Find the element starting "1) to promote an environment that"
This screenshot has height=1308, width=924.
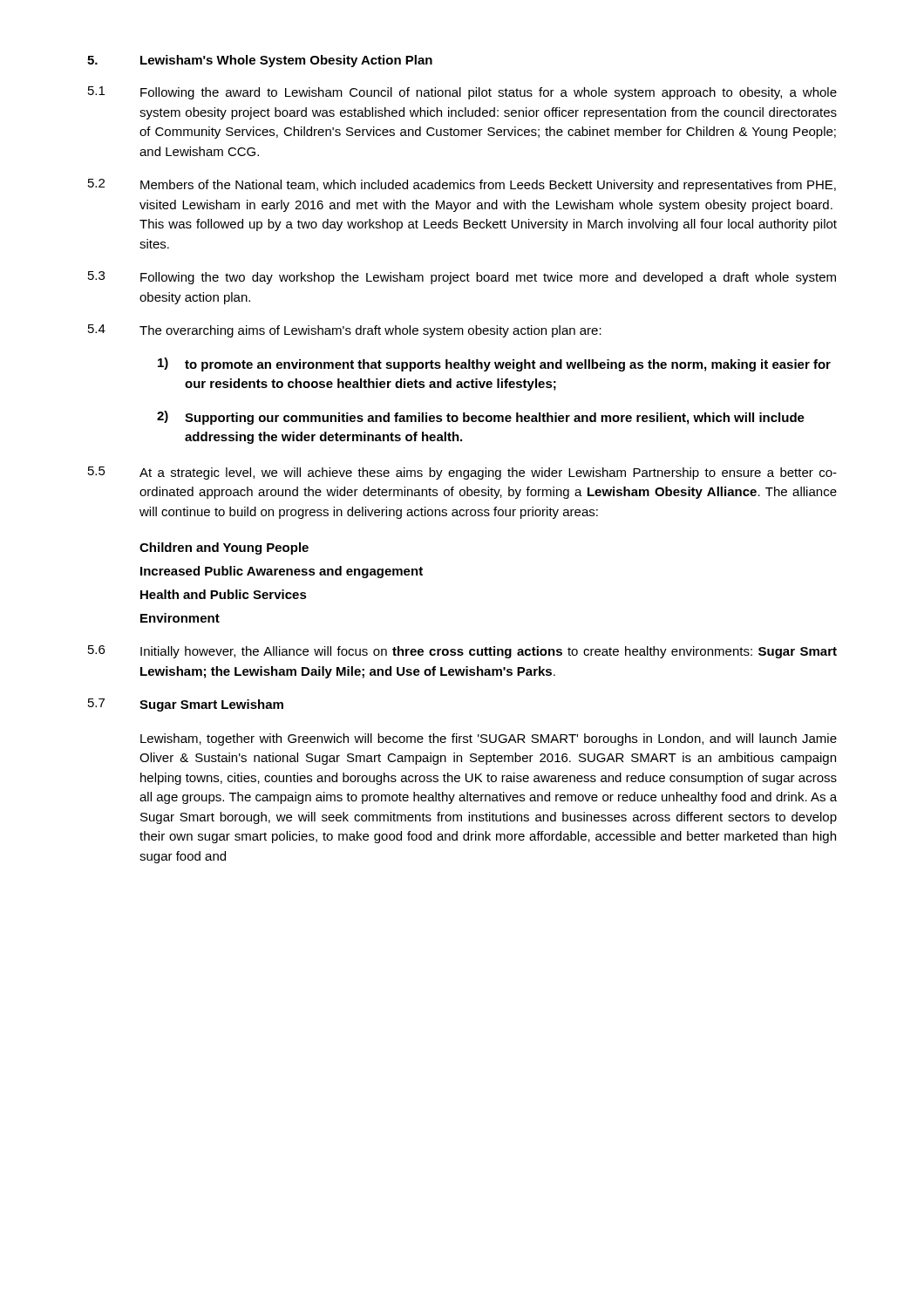[x=497, y=374]
